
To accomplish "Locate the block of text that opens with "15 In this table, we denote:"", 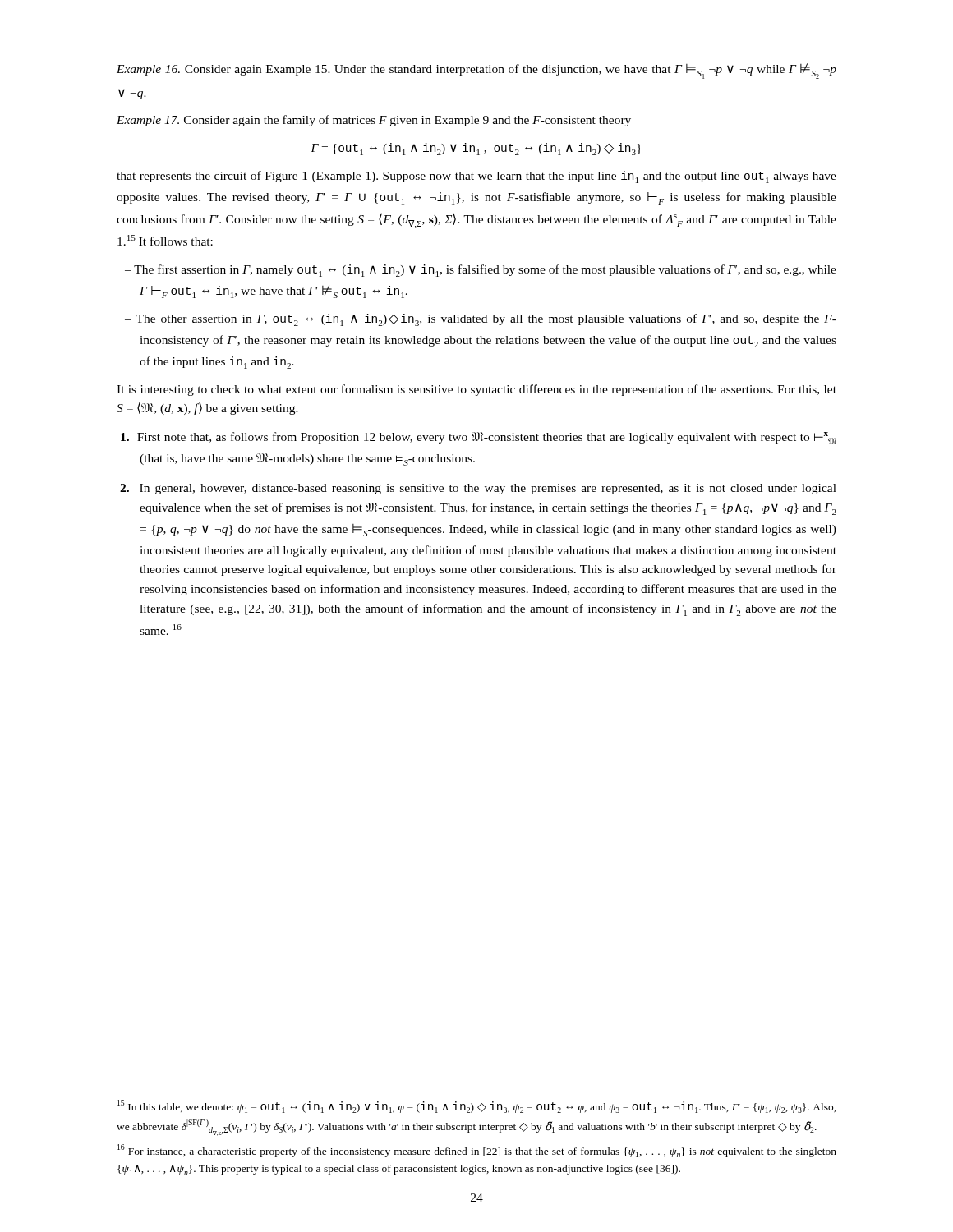I will (x=476, y=1118).
